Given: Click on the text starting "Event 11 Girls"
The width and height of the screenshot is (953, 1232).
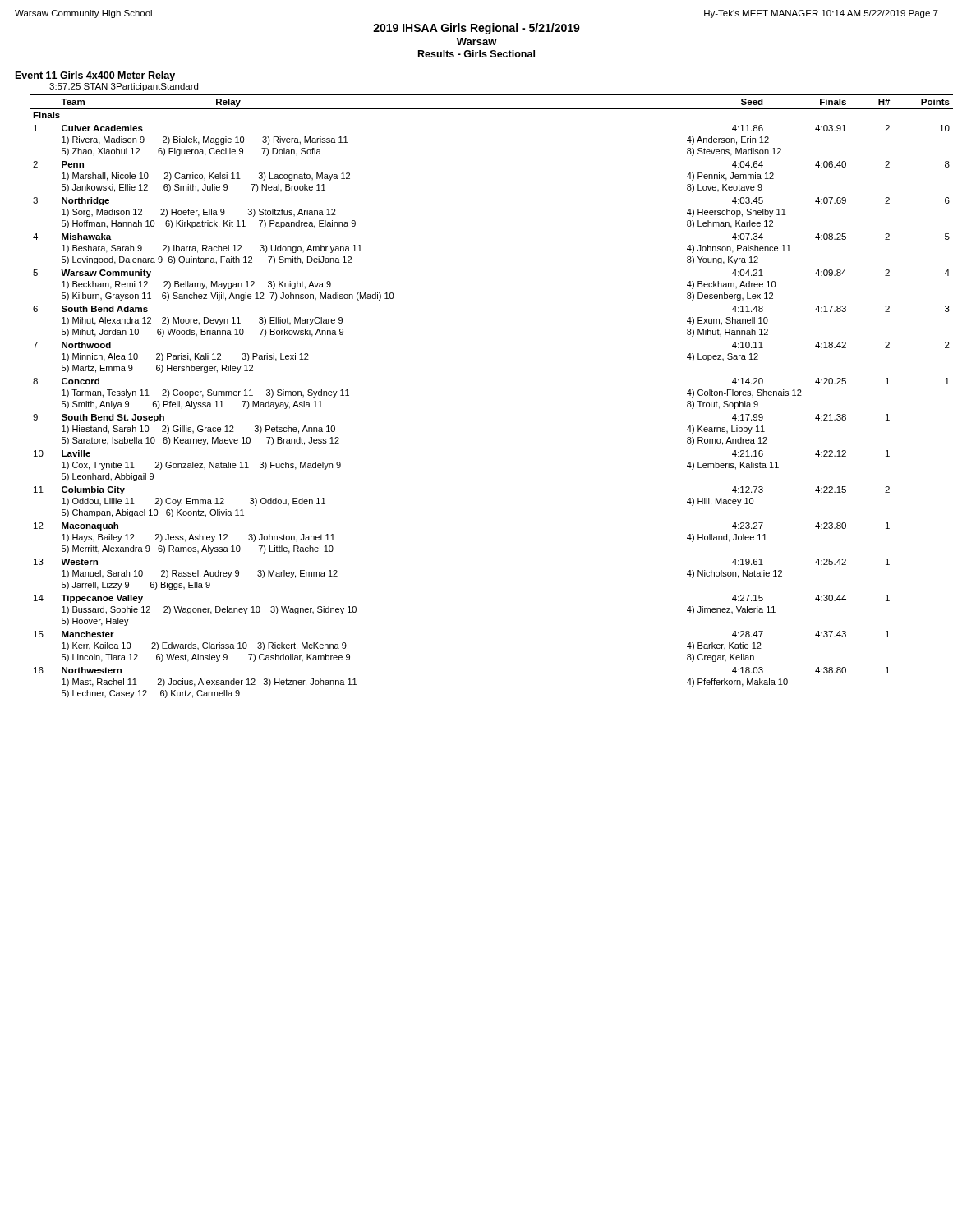Looking at the screenshot, I should pos(95,76).
